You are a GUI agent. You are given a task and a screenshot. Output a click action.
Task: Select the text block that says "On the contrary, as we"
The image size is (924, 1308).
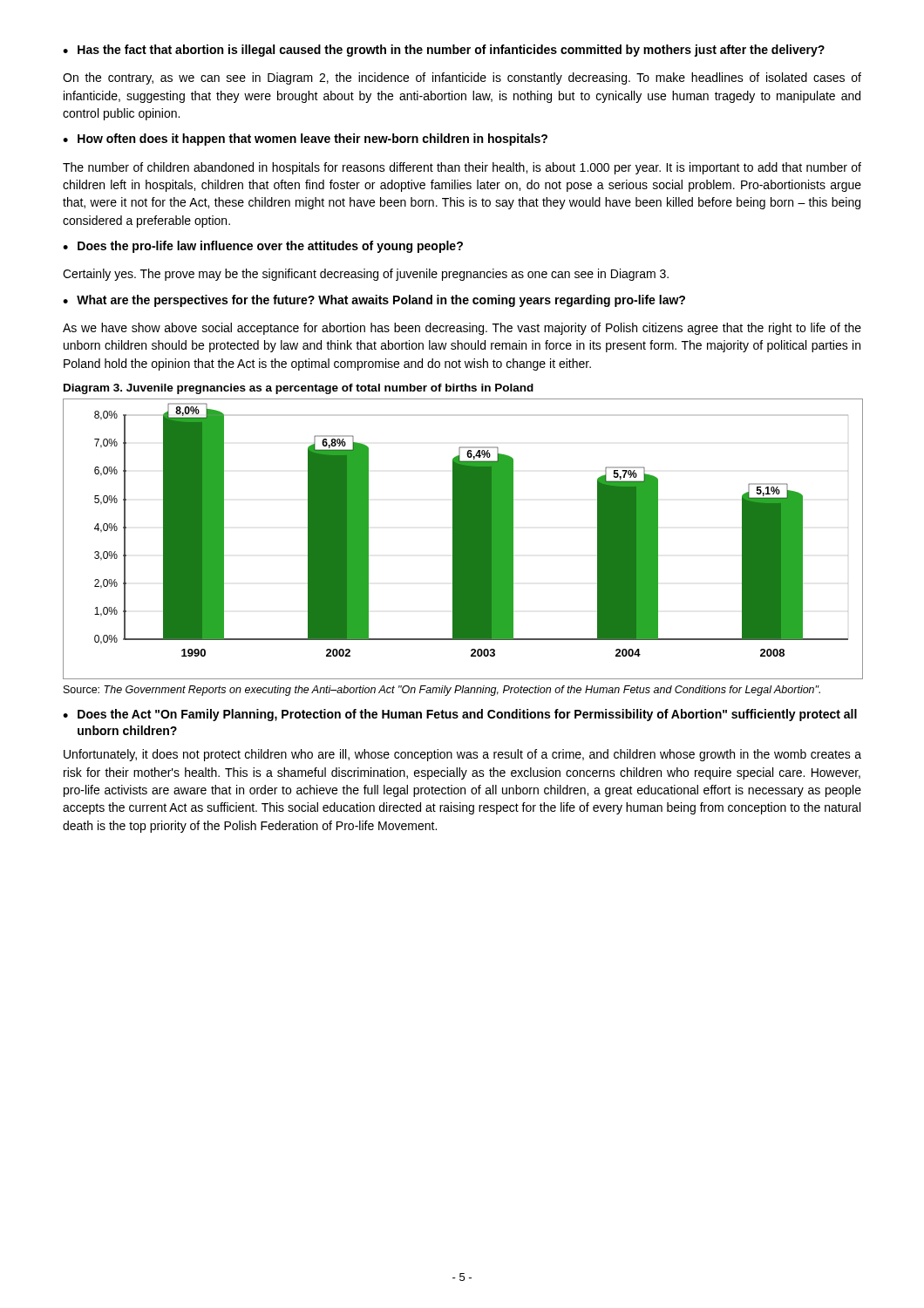(x=462, y=96)
